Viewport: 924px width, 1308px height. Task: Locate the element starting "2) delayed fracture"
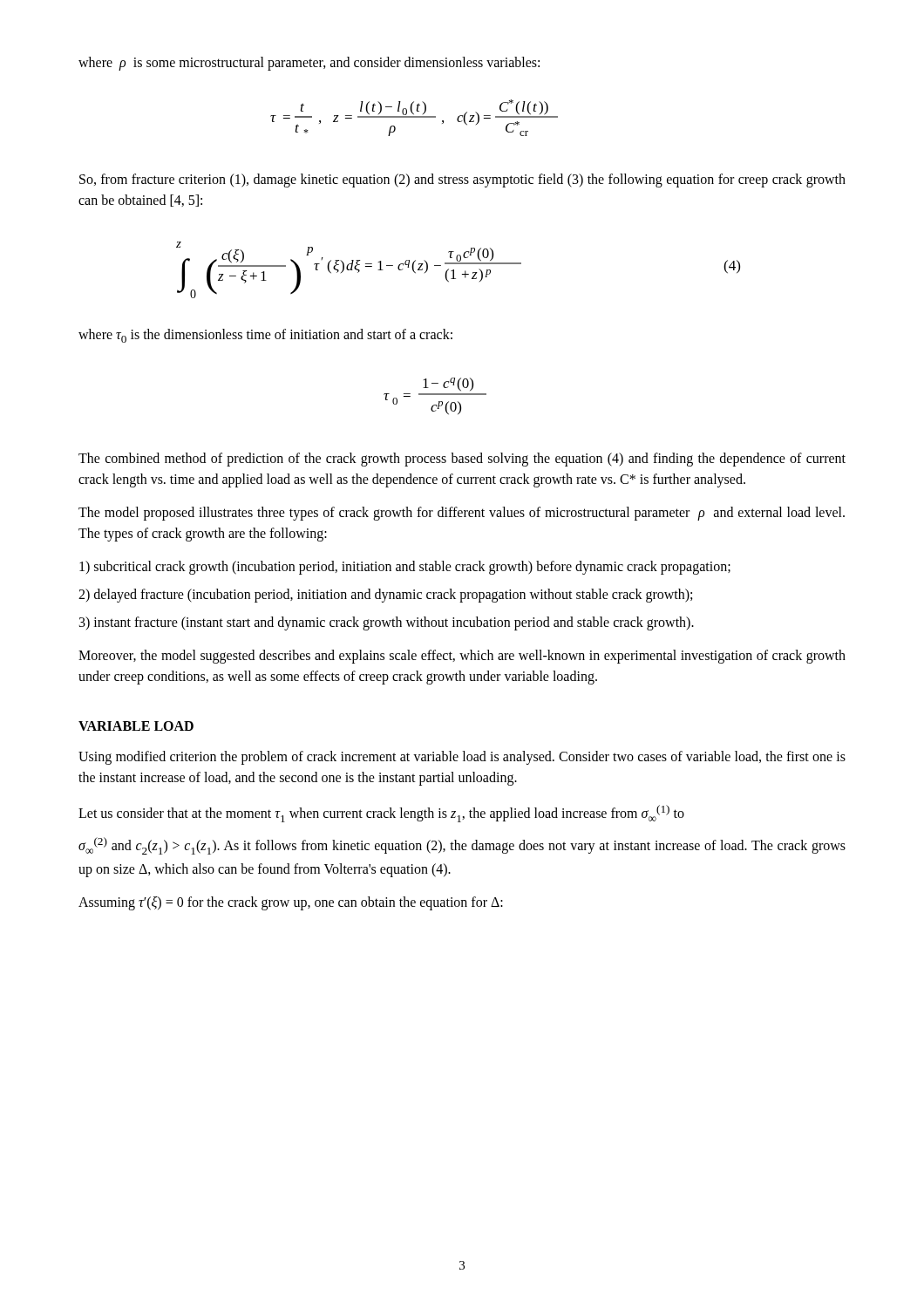coord(386,594)
